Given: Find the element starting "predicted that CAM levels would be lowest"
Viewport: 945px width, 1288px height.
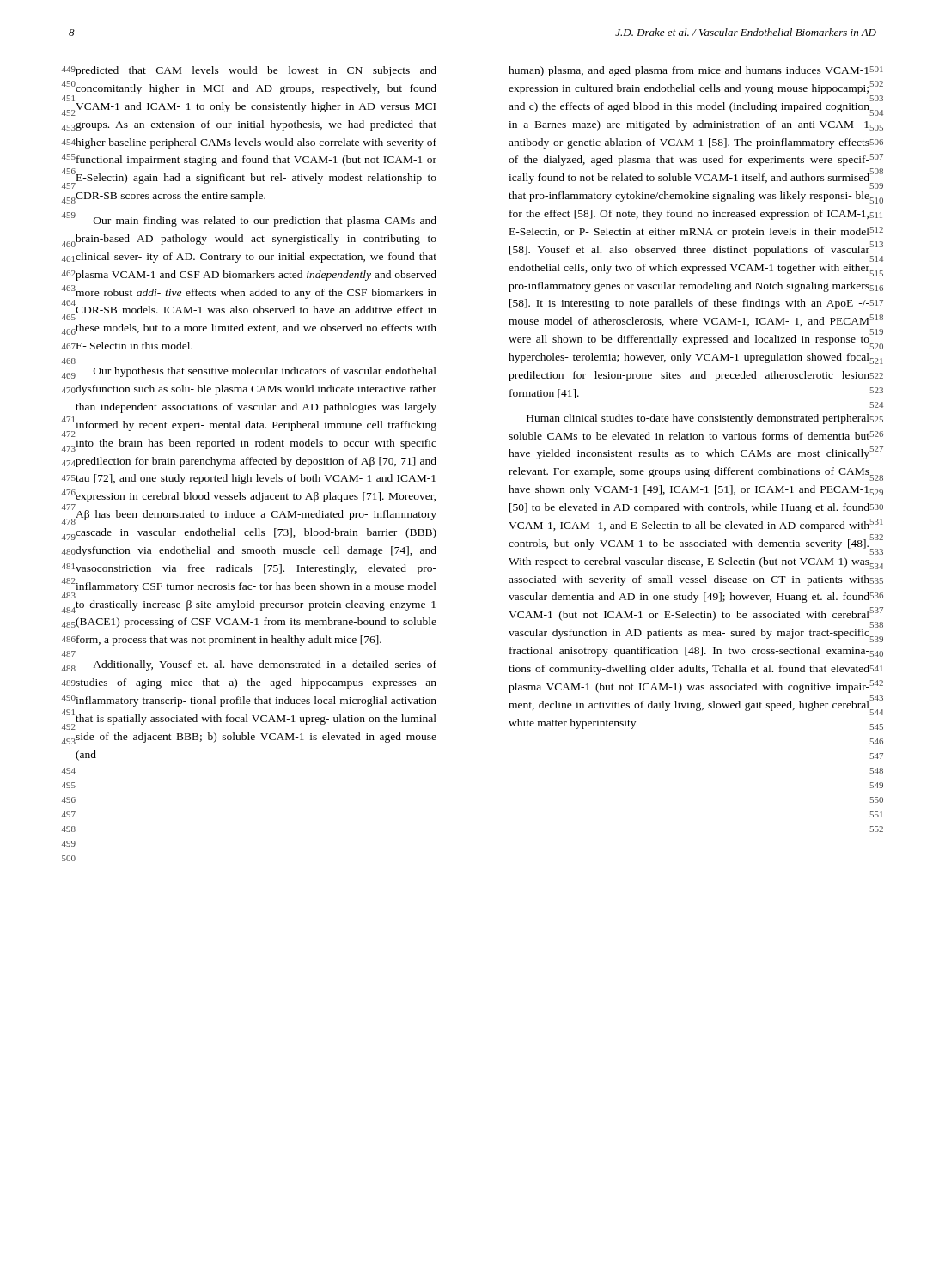Looking at the screenshot, I should click(x=256, y=413).
